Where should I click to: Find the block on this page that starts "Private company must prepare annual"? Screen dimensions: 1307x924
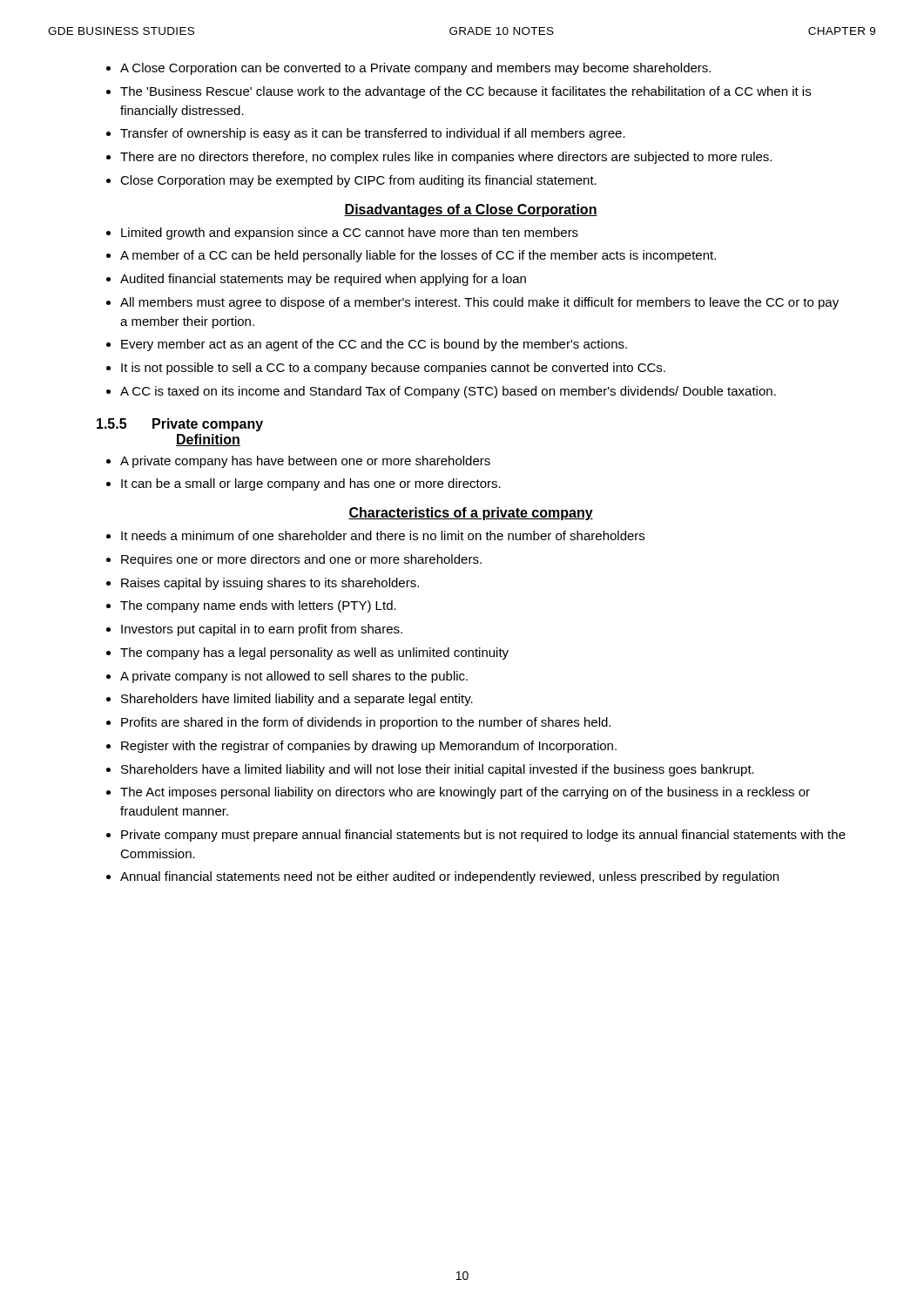tap(483, 844)
